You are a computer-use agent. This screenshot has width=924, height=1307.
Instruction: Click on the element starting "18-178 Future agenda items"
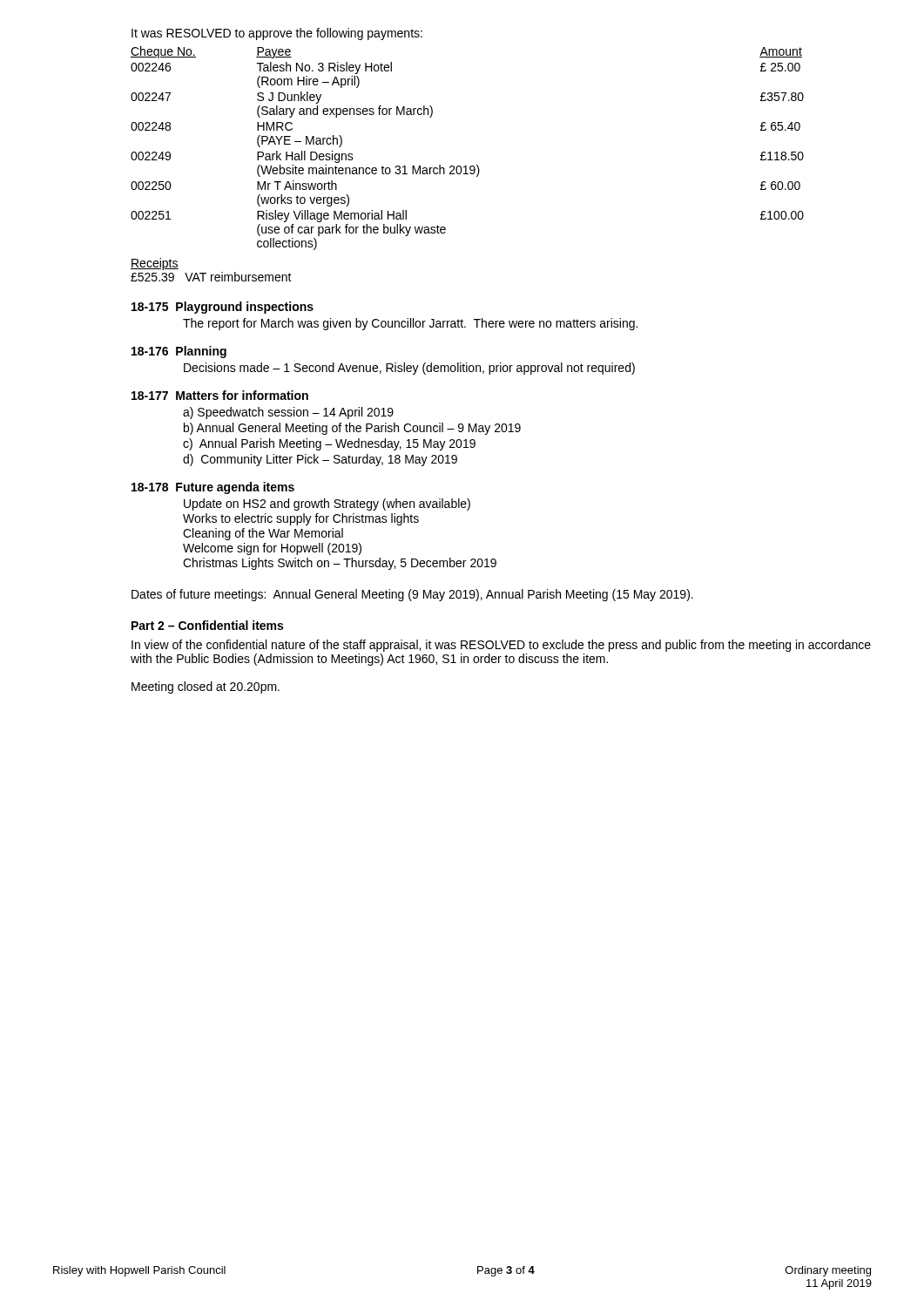pos(213,487)
